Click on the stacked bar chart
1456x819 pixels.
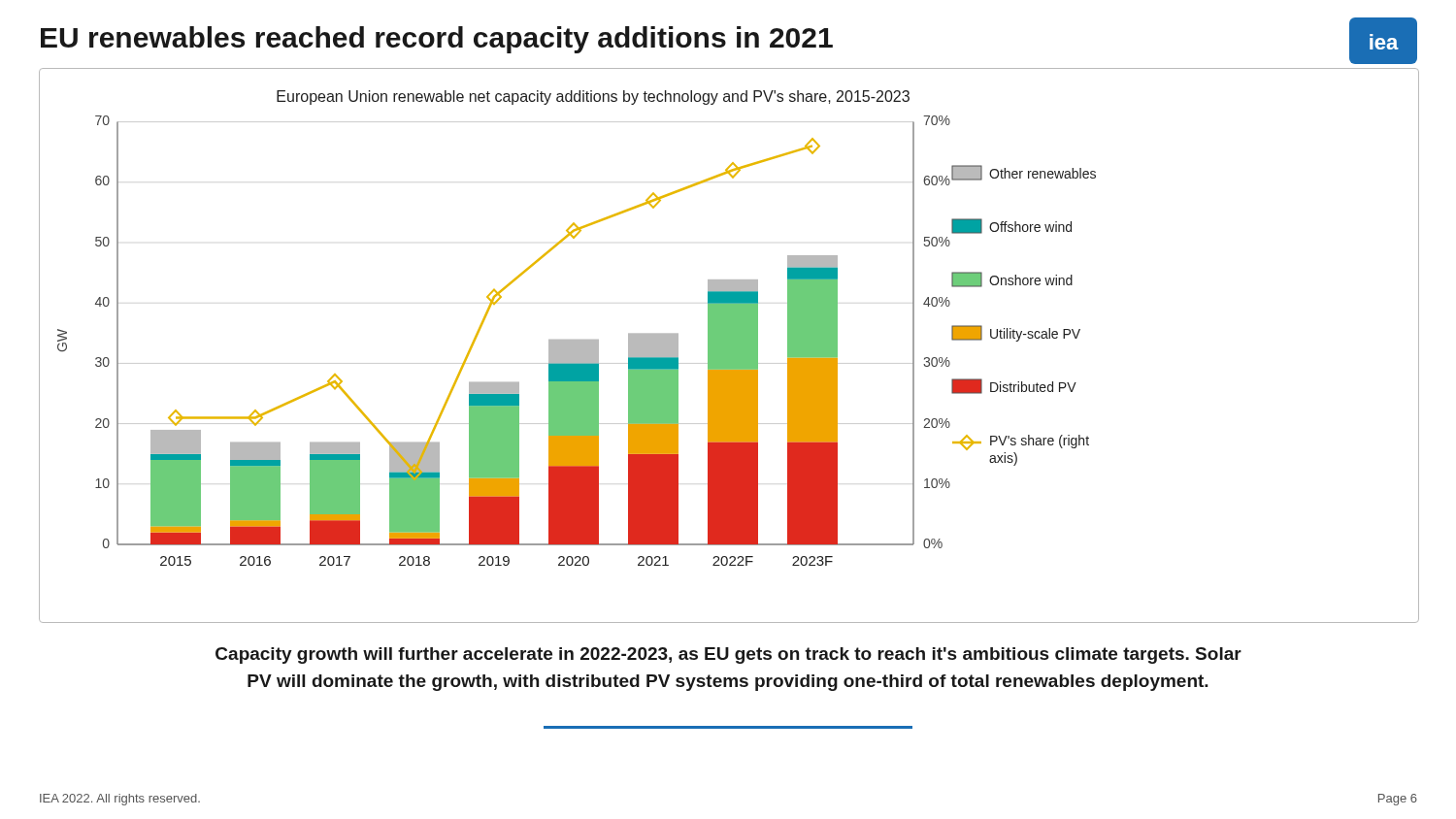(729, 345)
